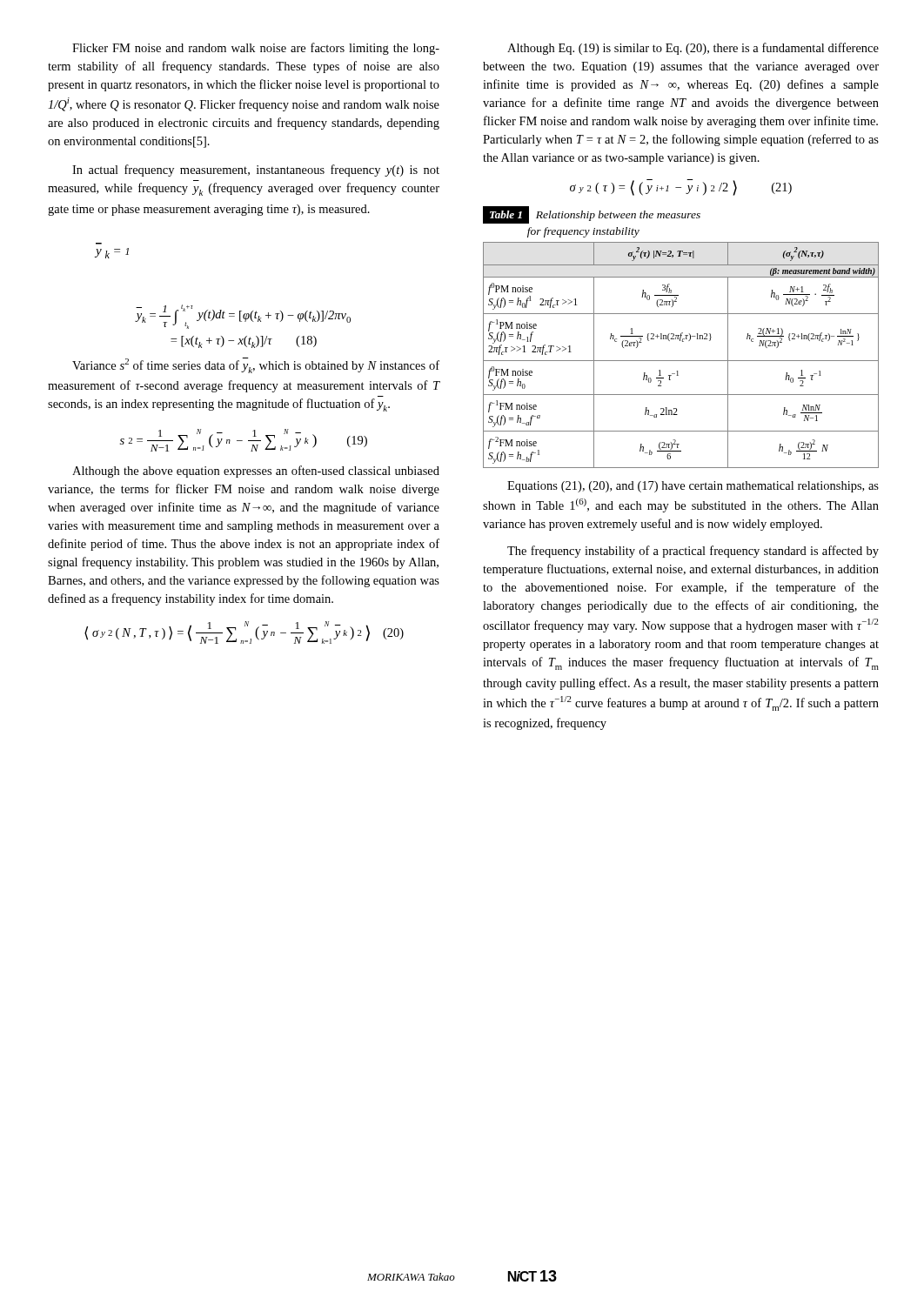Where is the formula that starts "y k = 1"?
The height and width of the screenshot is (1305, 924).
112,253
